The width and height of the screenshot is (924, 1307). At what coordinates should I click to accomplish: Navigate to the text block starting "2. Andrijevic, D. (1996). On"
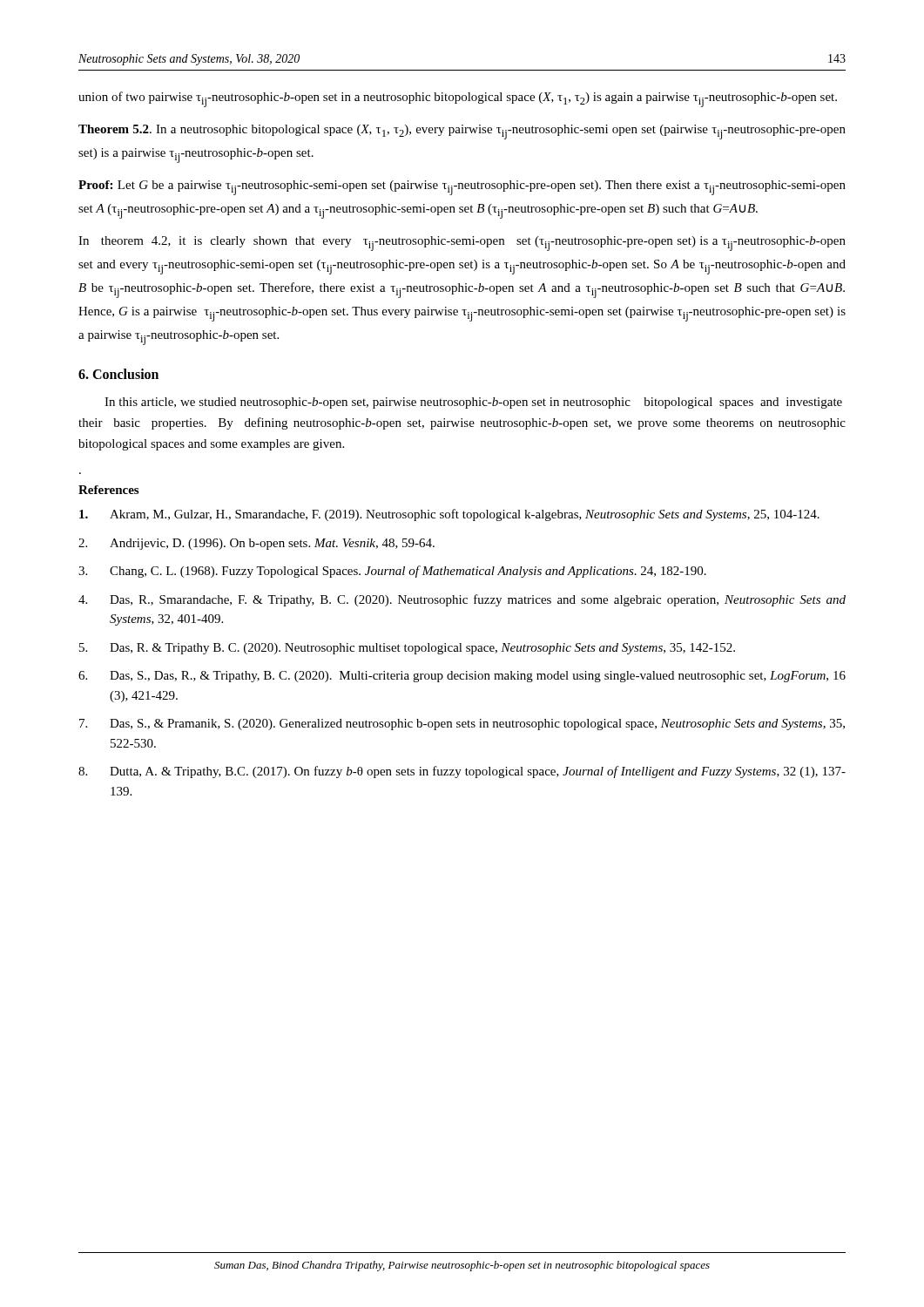point(256,544)
